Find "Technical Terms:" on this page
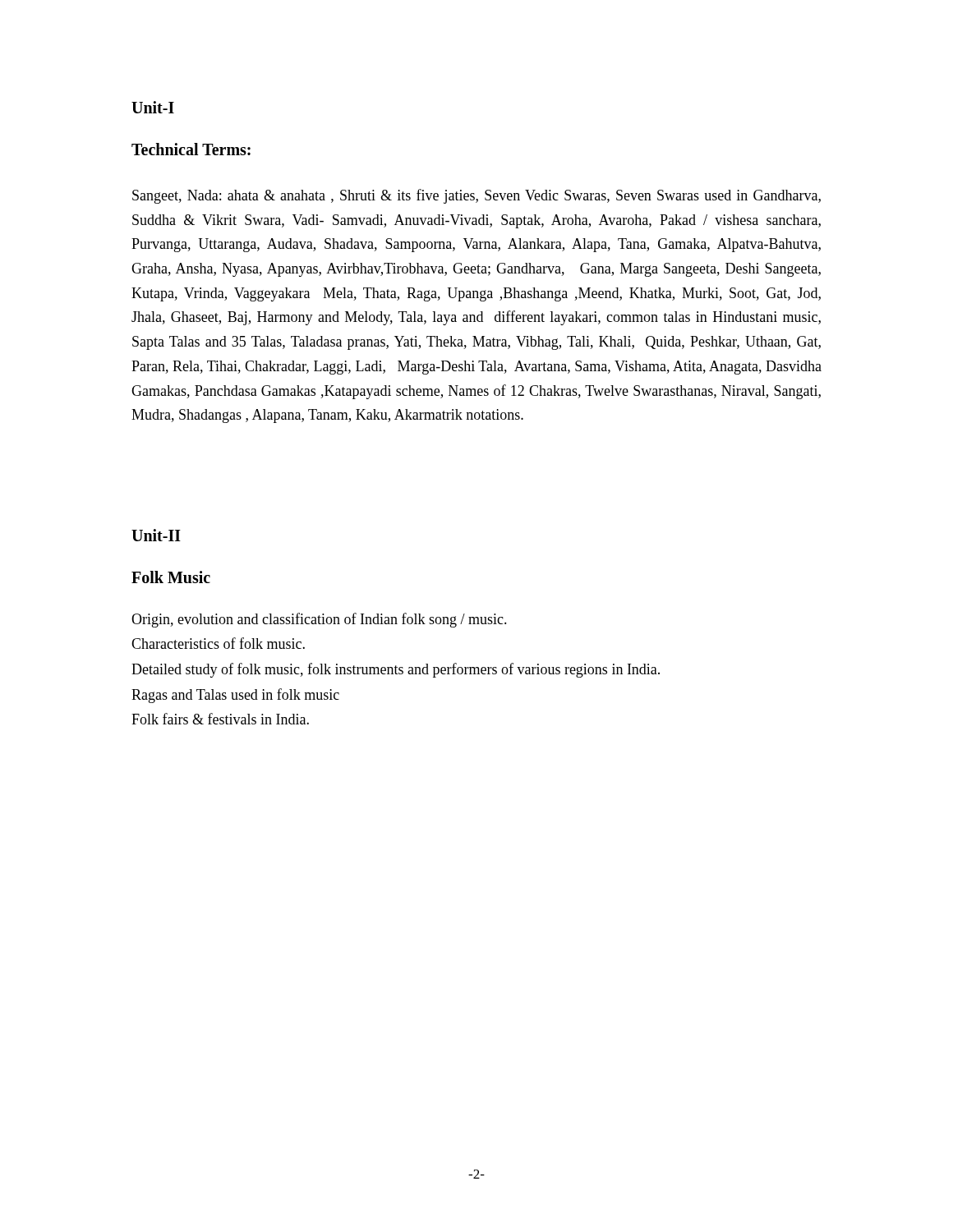953x1232 pixels. pyautogui.click(x=192, y=150)
